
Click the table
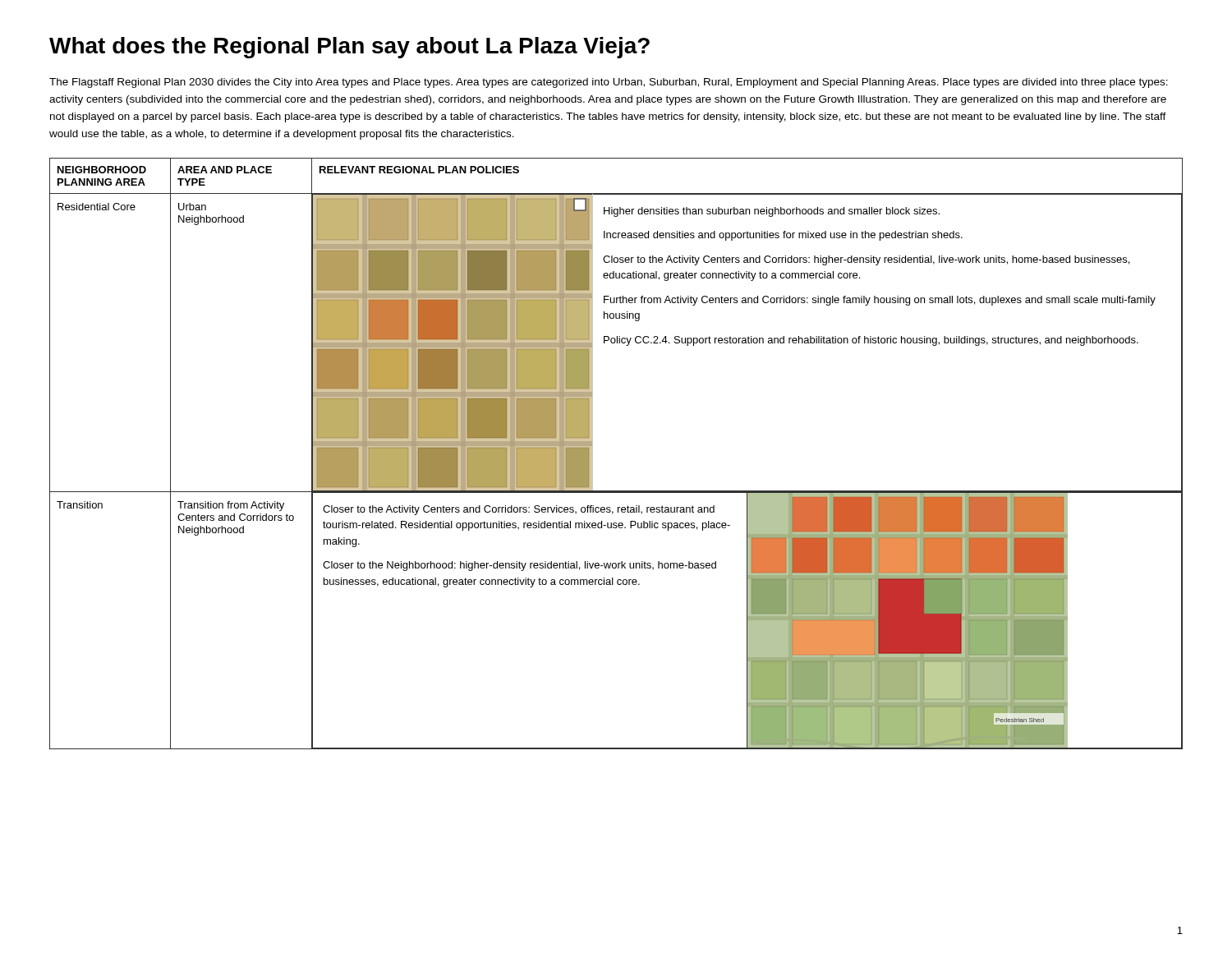pos(616,453)
